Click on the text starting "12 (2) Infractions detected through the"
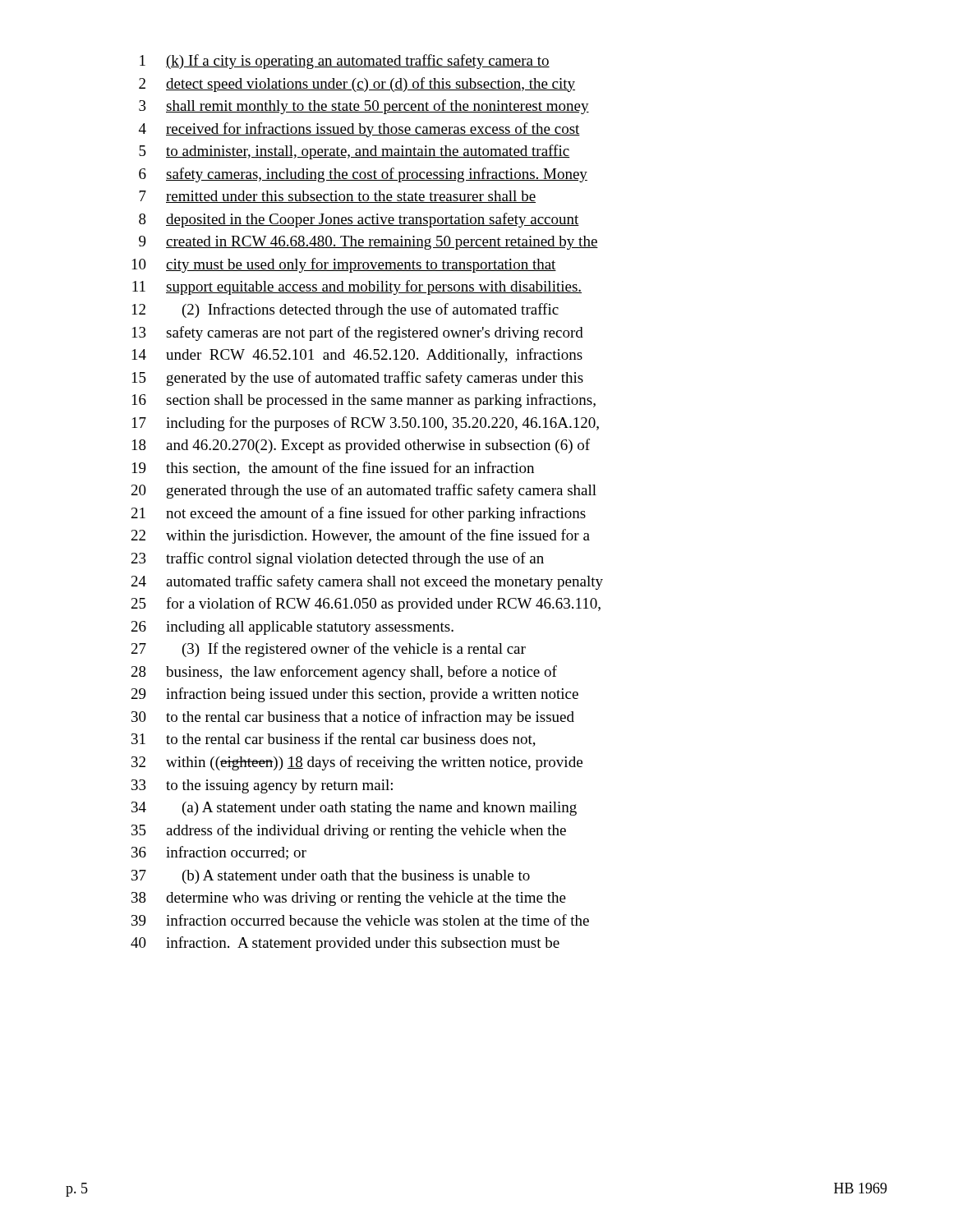The height and width of the screenshot is (1232, 953). click(476, 468)
